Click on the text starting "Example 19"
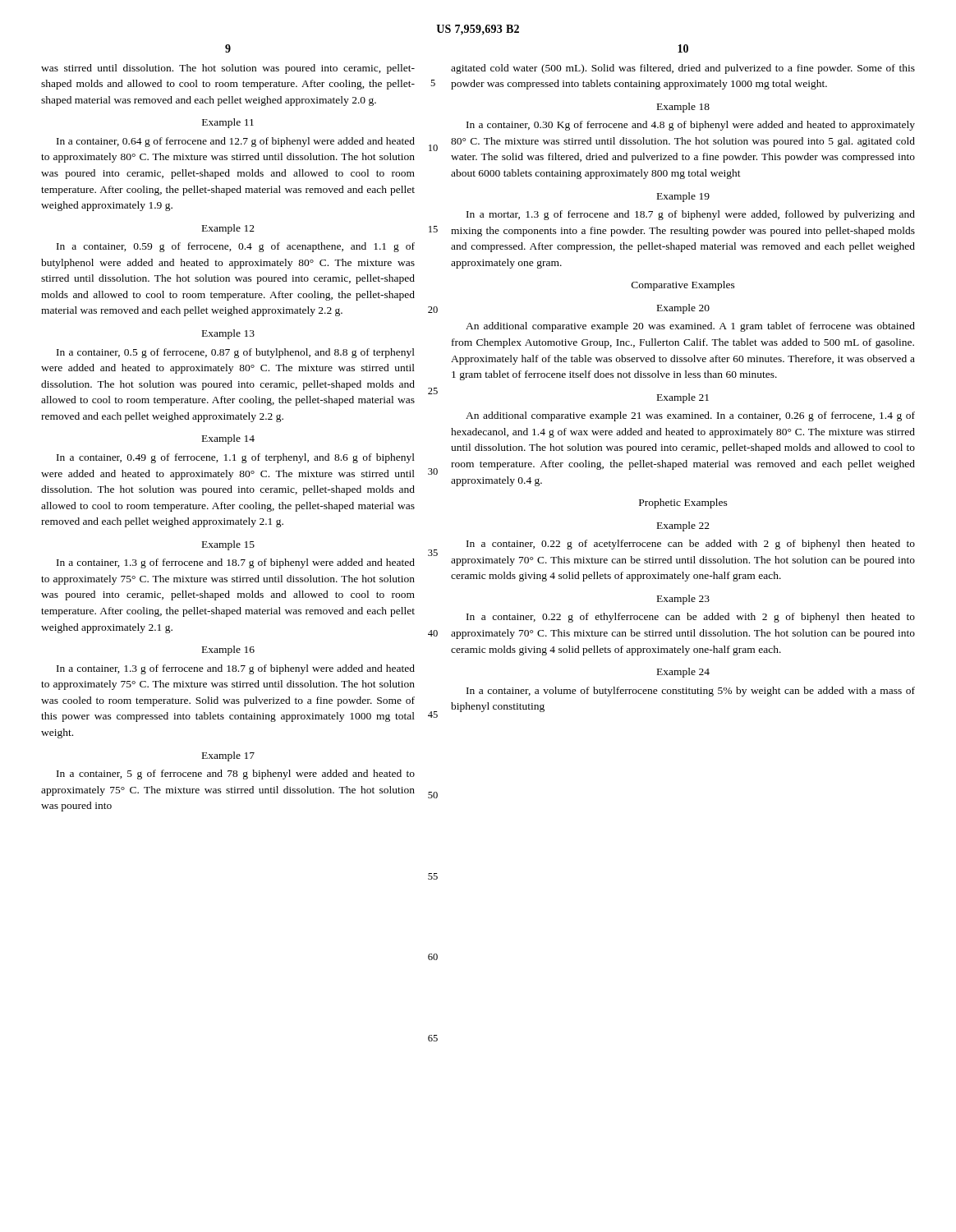956x1232 pixels. pyautogui.click(x=683, y=196)
